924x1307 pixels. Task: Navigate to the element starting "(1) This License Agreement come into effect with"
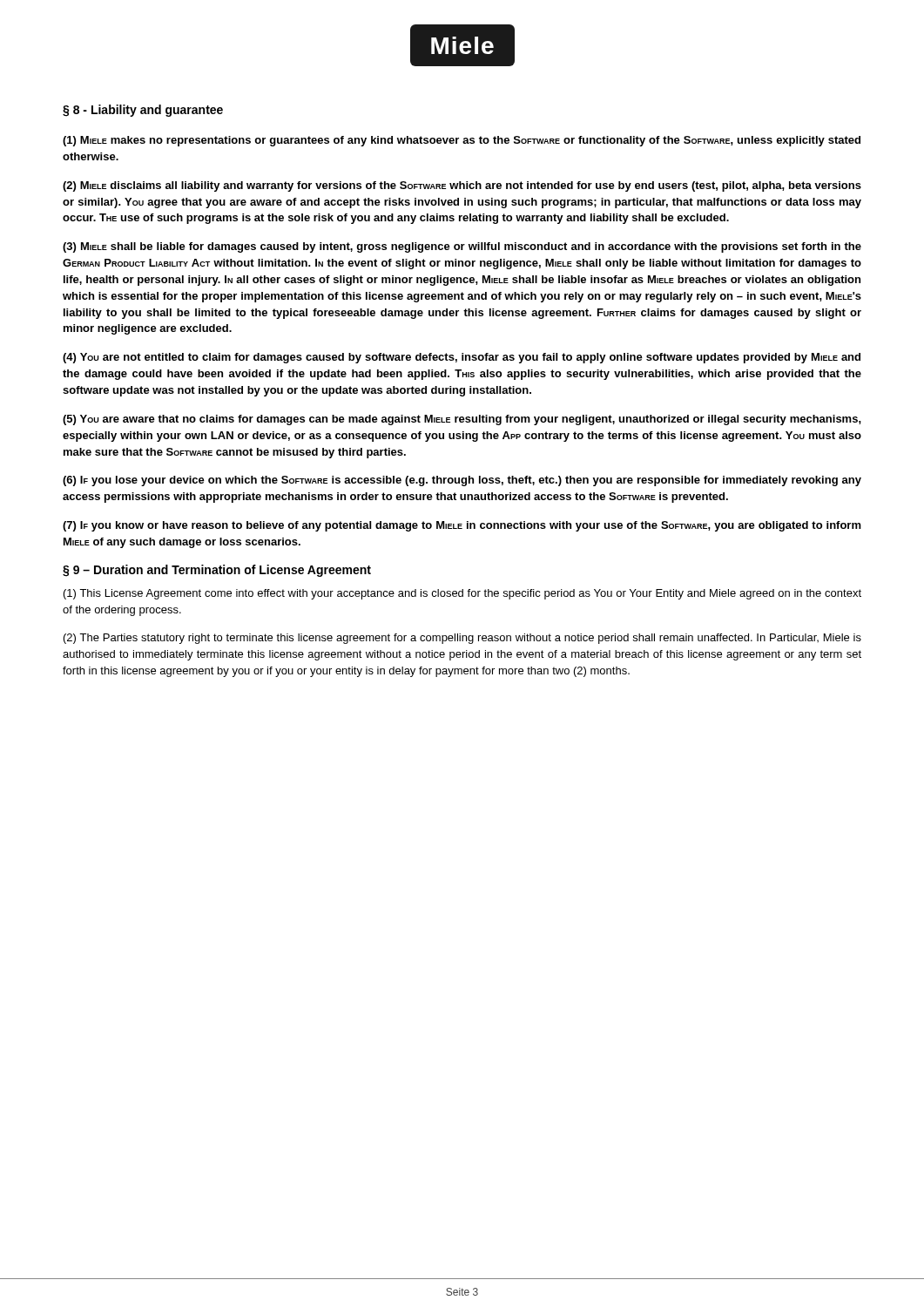pos(462,601)
